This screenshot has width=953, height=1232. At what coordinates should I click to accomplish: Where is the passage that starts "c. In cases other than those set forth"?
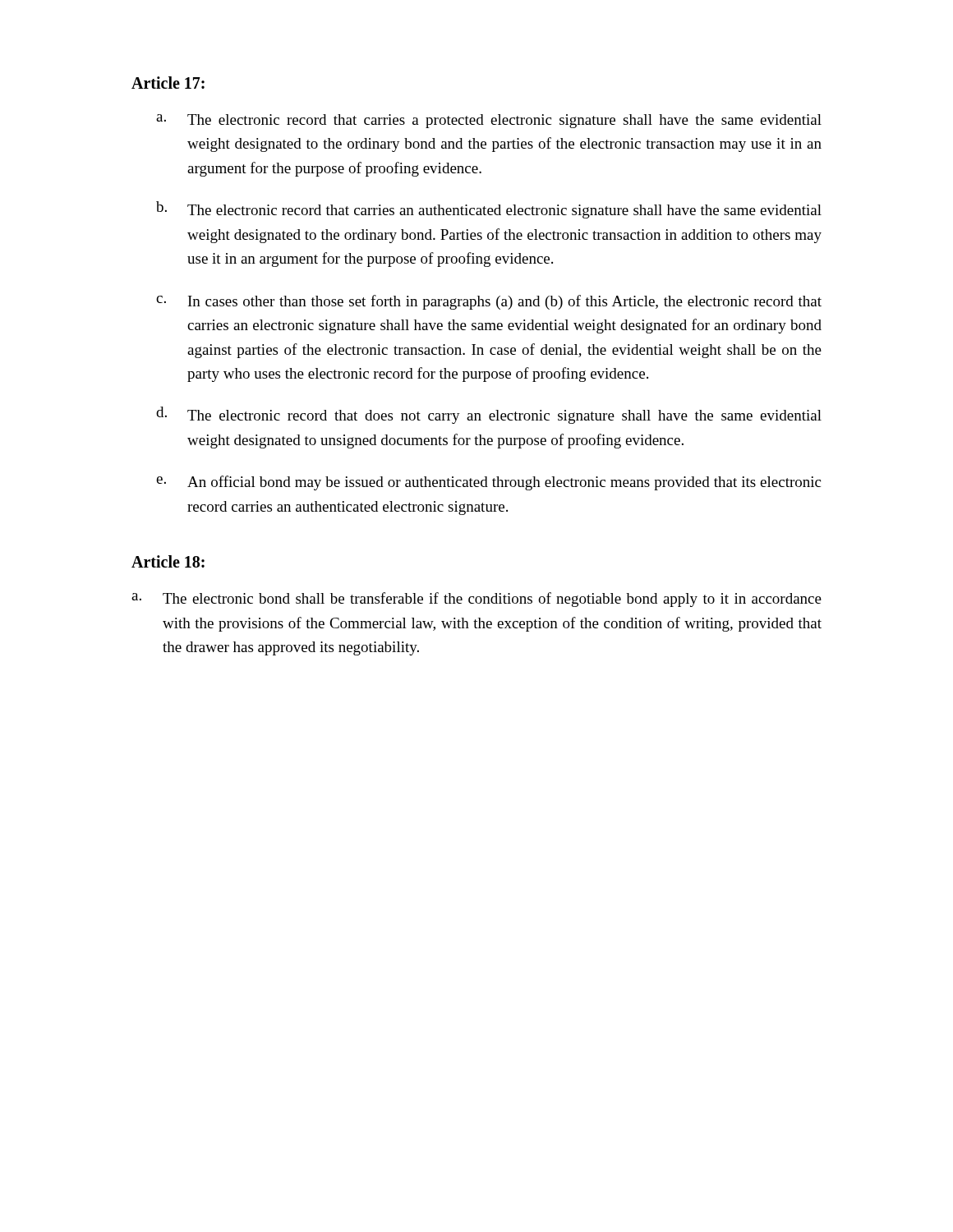tap(489, 337)
